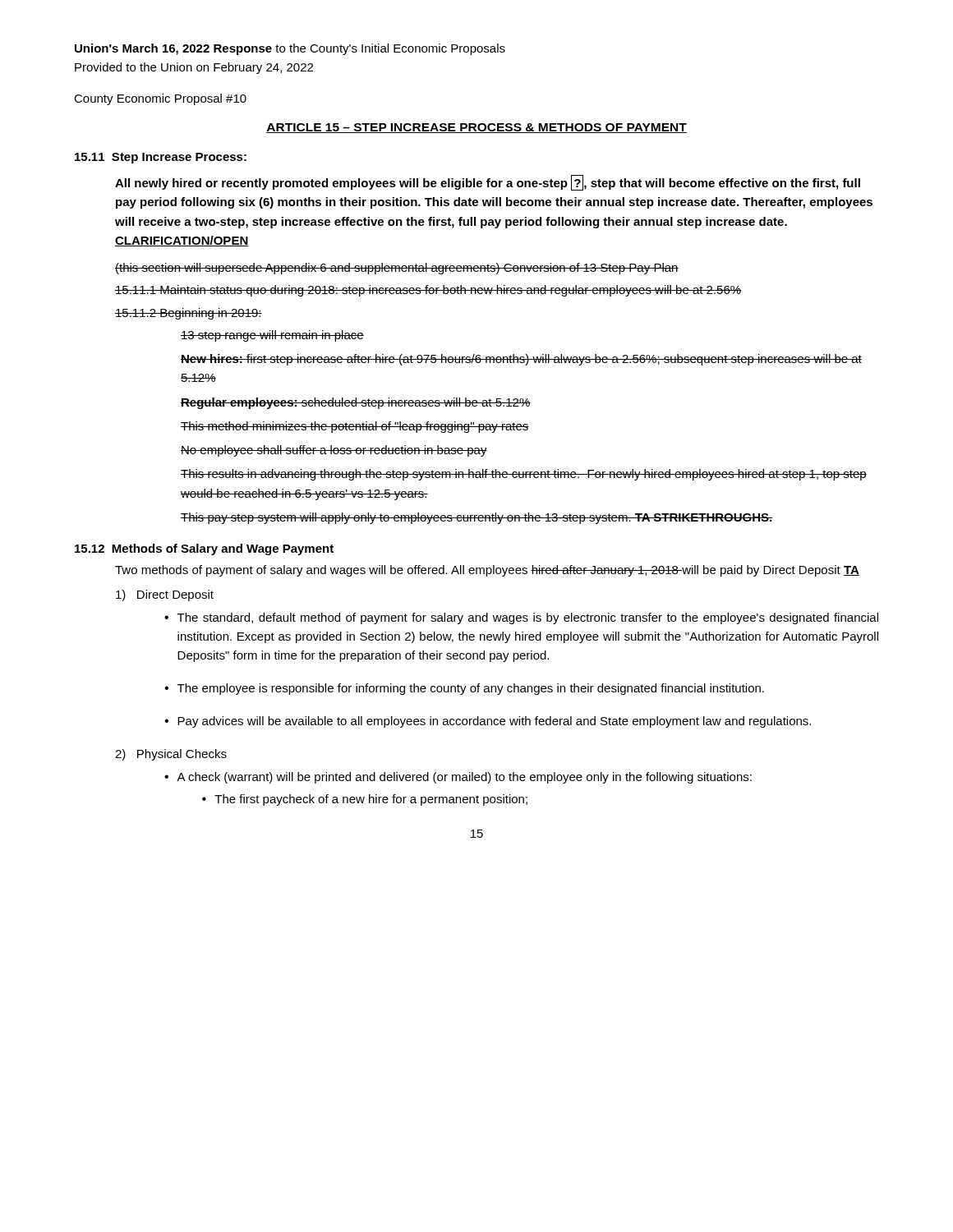Locate the list item containing "13 step range will"
The height and width of the screenshot is (1232, 953).
coord(272,334)
